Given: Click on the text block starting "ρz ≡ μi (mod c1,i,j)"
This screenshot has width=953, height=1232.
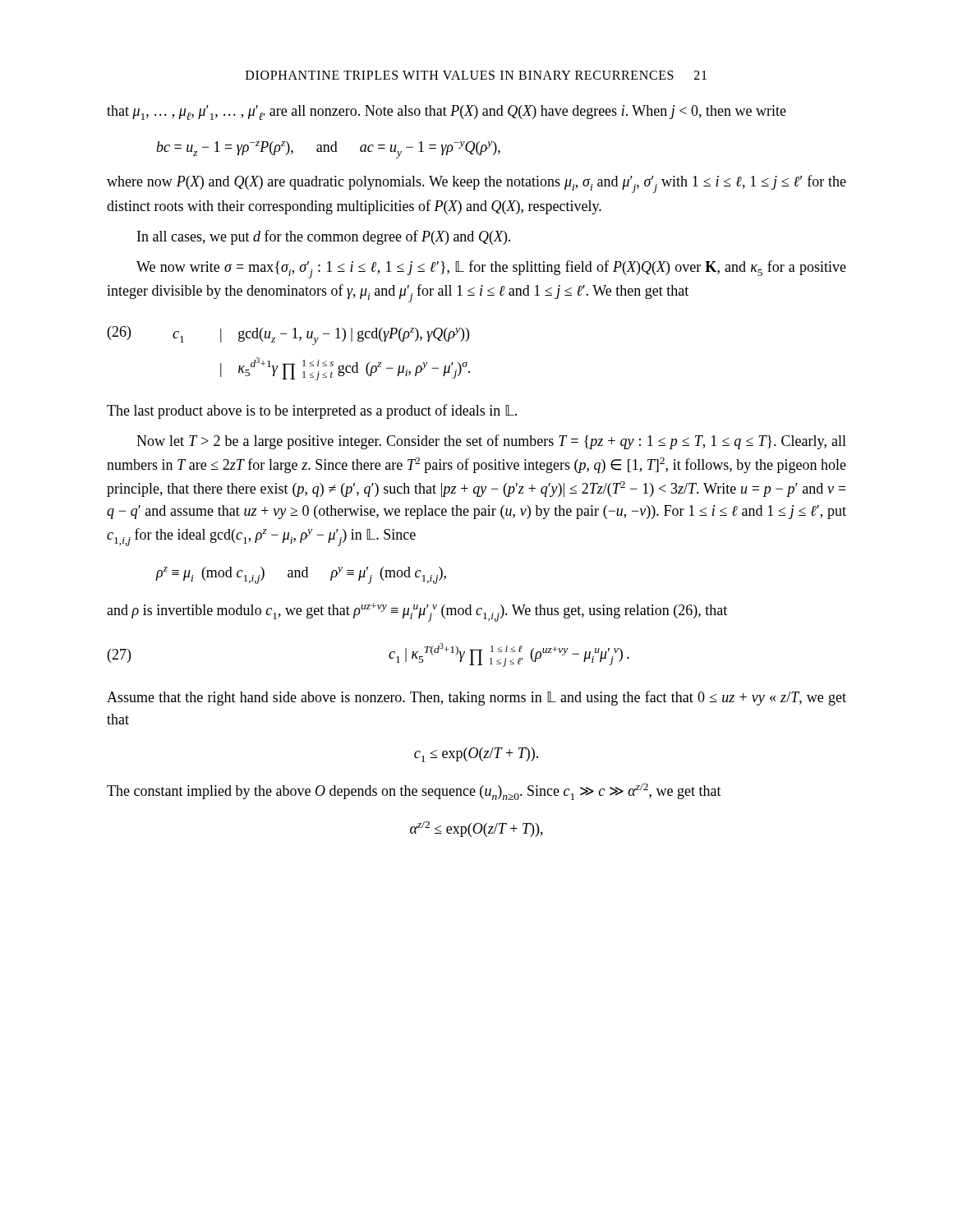Looking at the screenshot, I should [x=301, y=573].
